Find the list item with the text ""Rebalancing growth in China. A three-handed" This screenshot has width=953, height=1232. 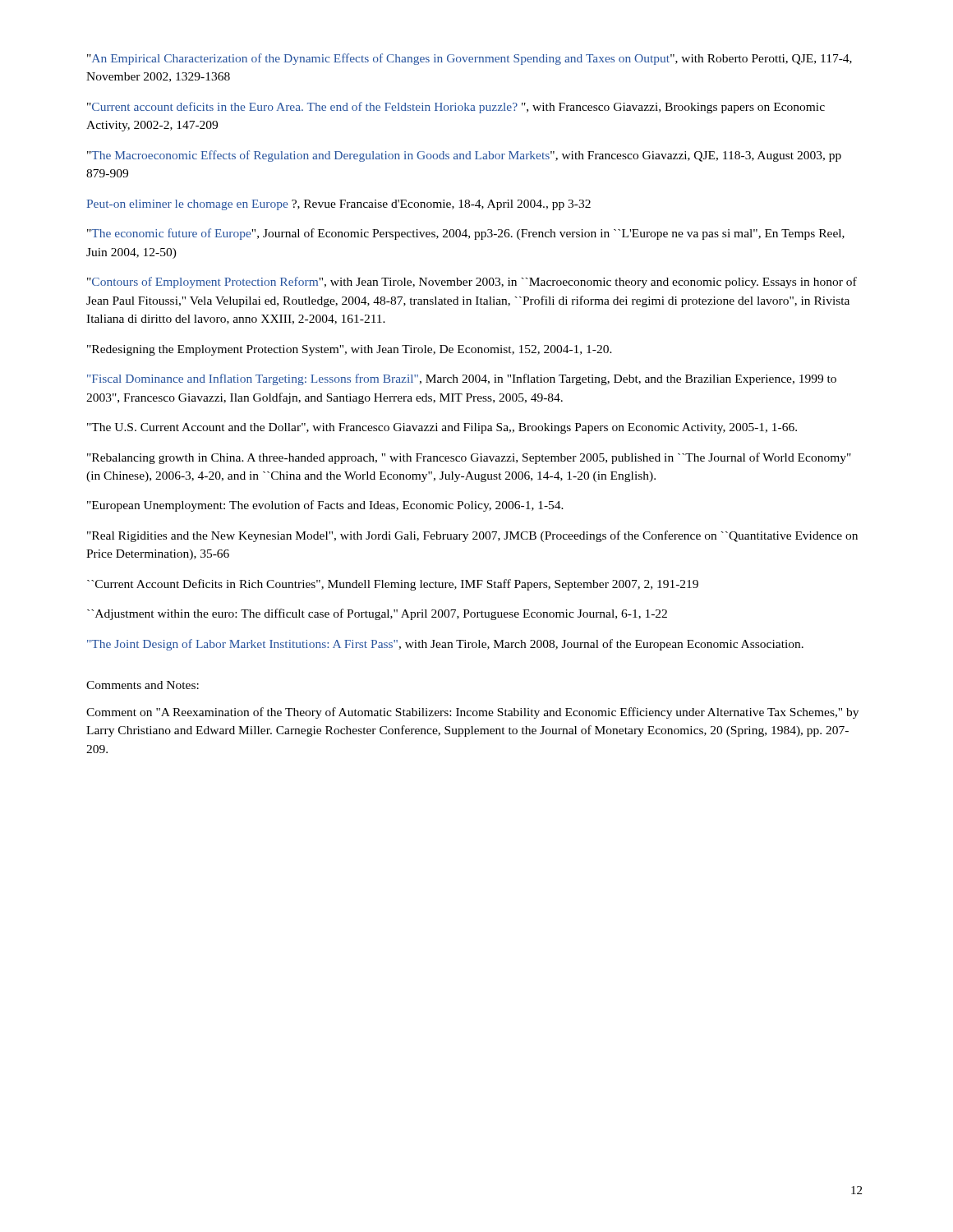tap(469, 466)
